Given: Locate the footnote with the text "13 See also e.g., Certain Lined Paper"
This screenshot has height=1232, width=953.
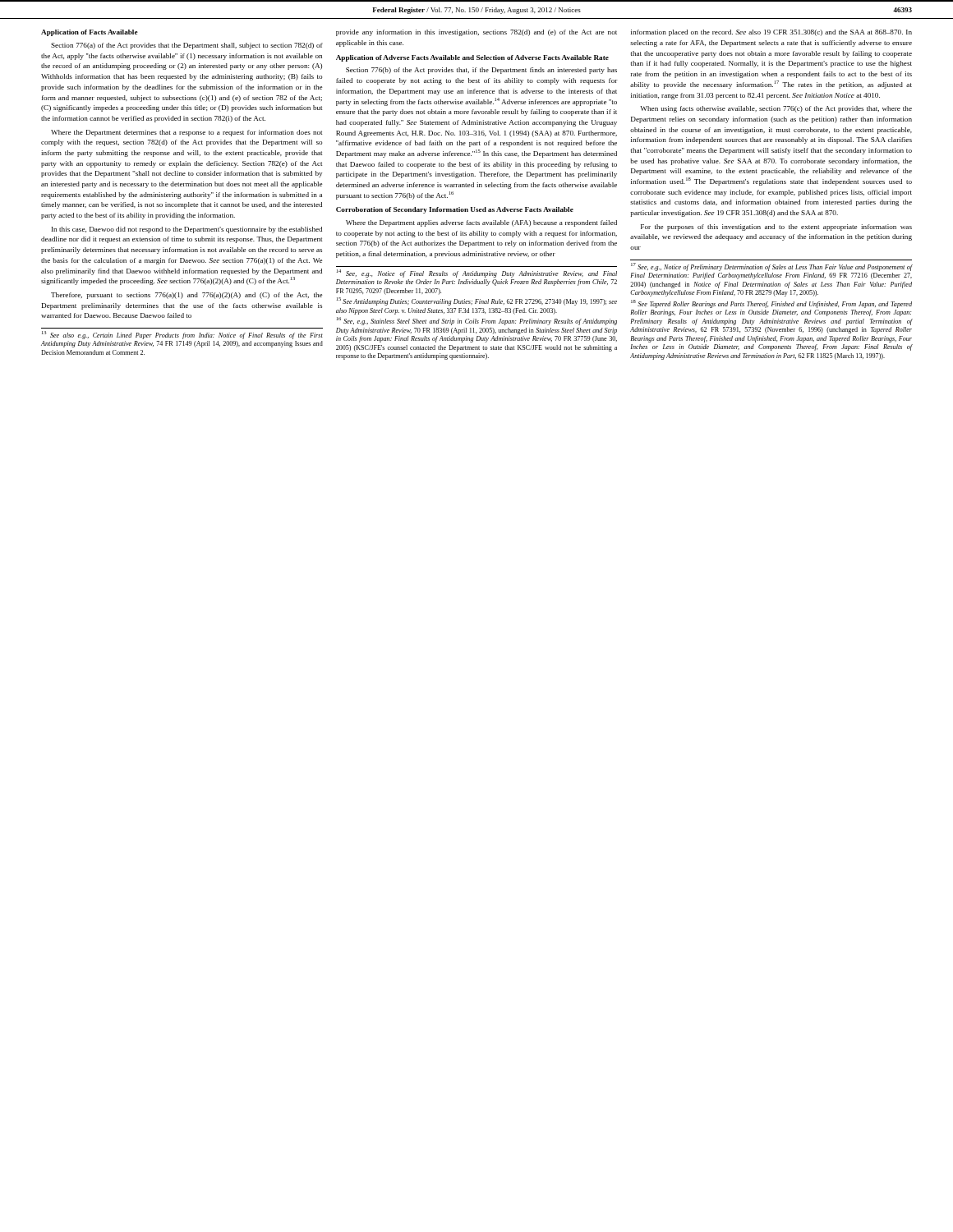Looking at the screenshot, I should point(182,344).
